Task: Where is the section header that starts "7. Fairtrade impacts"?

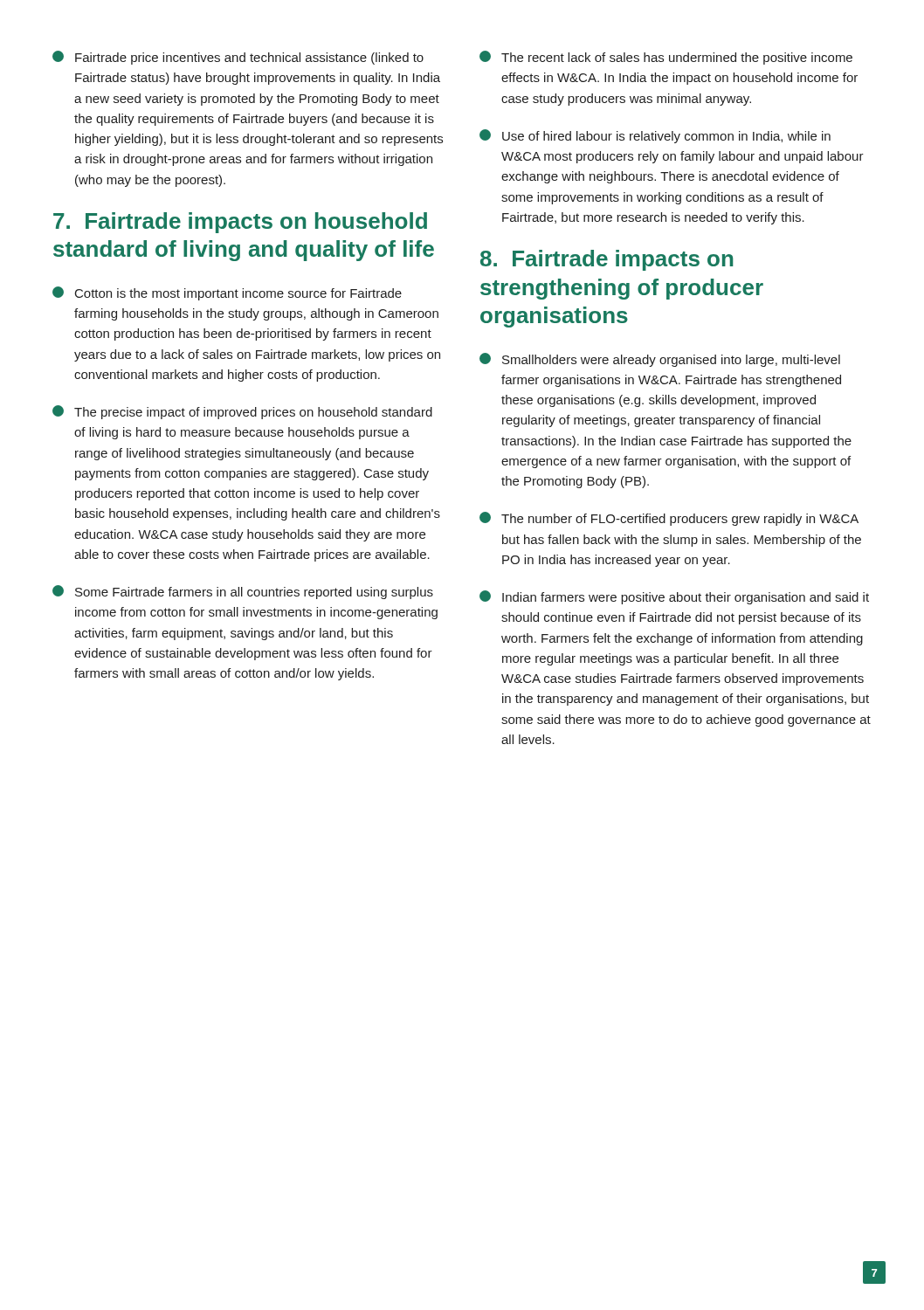Action: pyautogui.click(x=244, y=235)
